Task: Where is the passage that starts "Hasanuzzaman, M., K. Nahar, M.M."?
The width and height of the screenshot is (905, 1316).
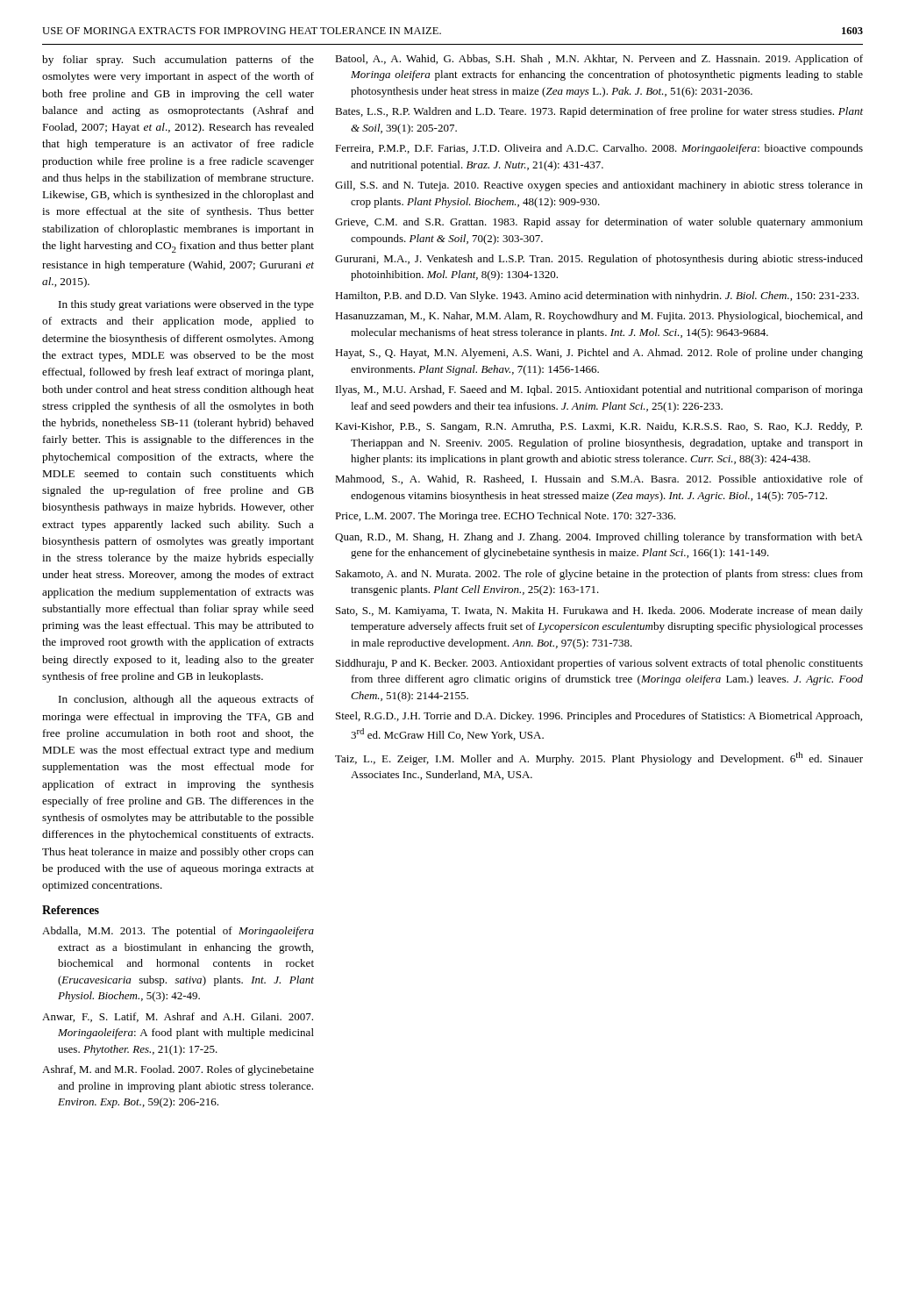Action: [x=599, y=324]
